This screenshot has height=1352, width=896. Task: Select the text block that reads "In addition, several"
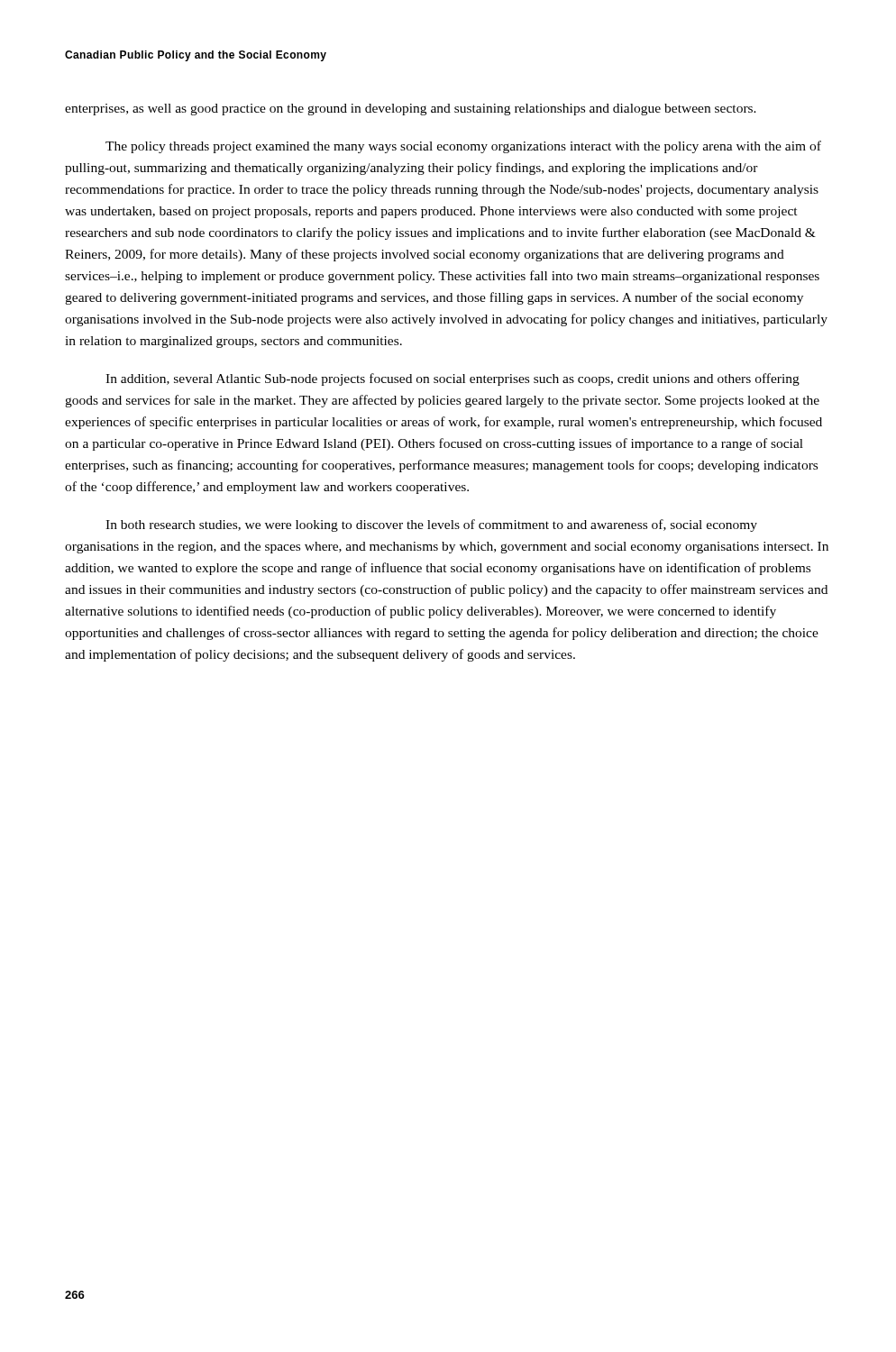[x=448, y=433]
